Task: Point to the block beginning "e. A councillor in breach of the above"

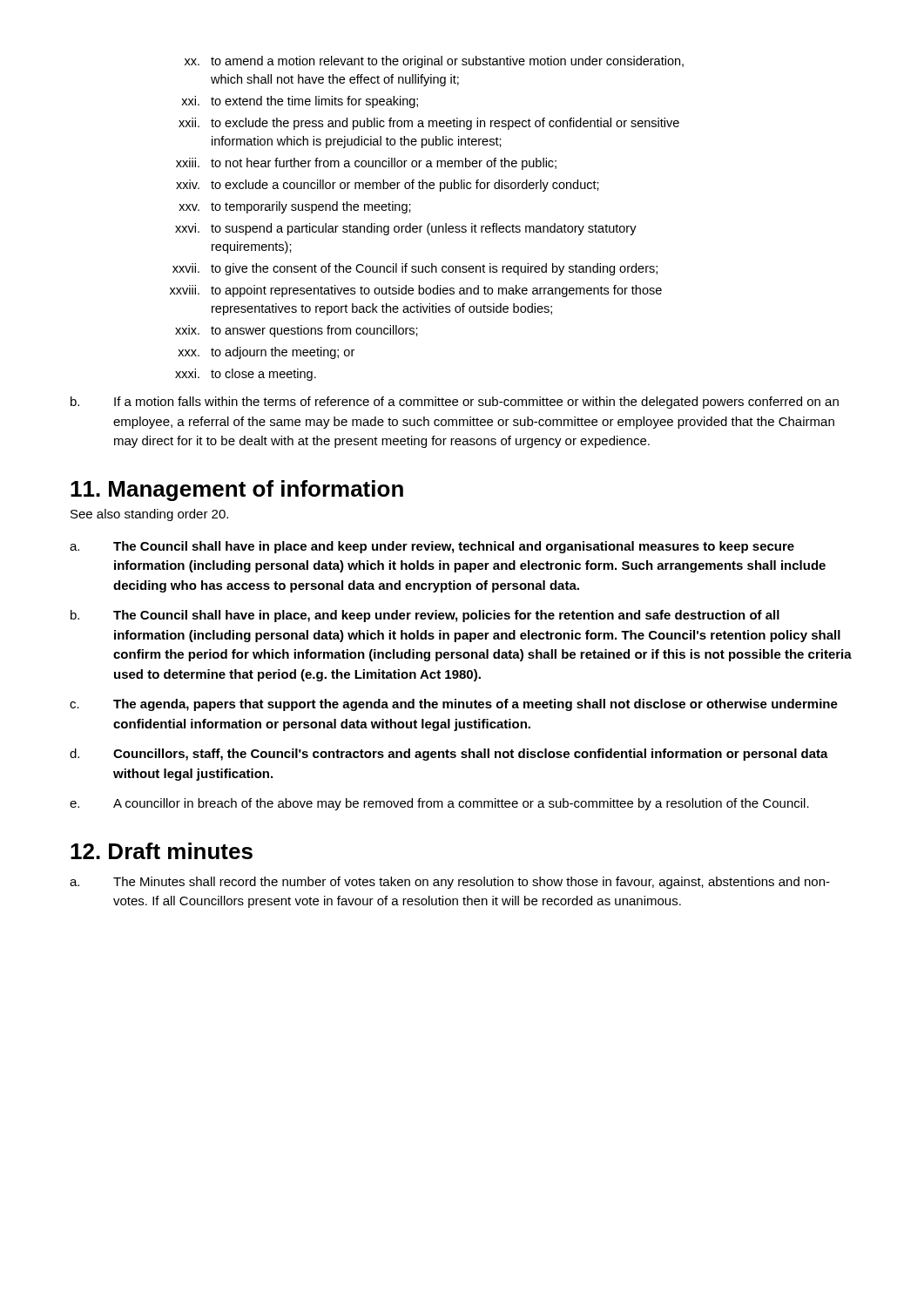Action: point(462,804)
